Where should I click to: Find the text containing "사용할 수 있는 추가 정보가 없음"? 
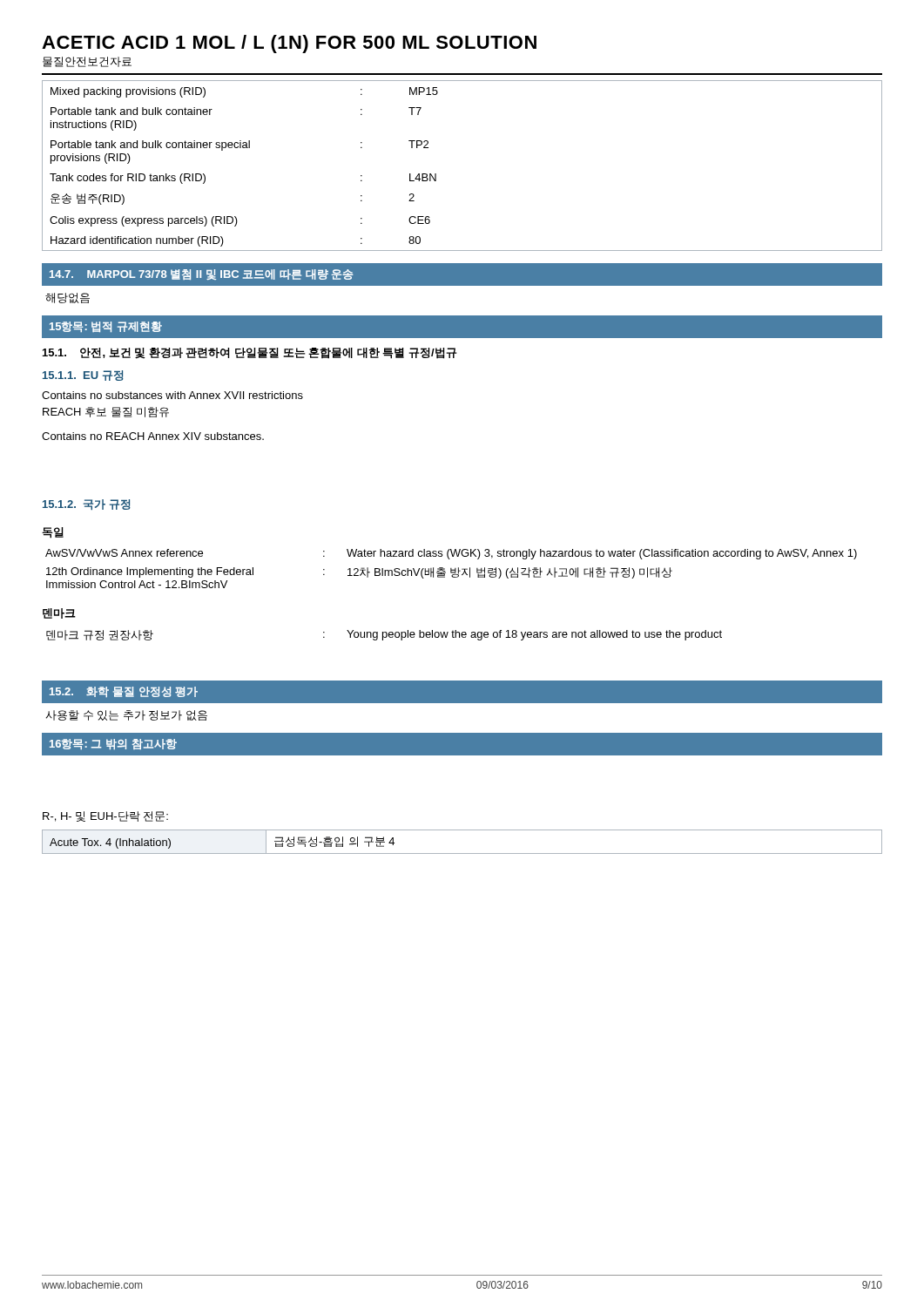coord(127,715)
